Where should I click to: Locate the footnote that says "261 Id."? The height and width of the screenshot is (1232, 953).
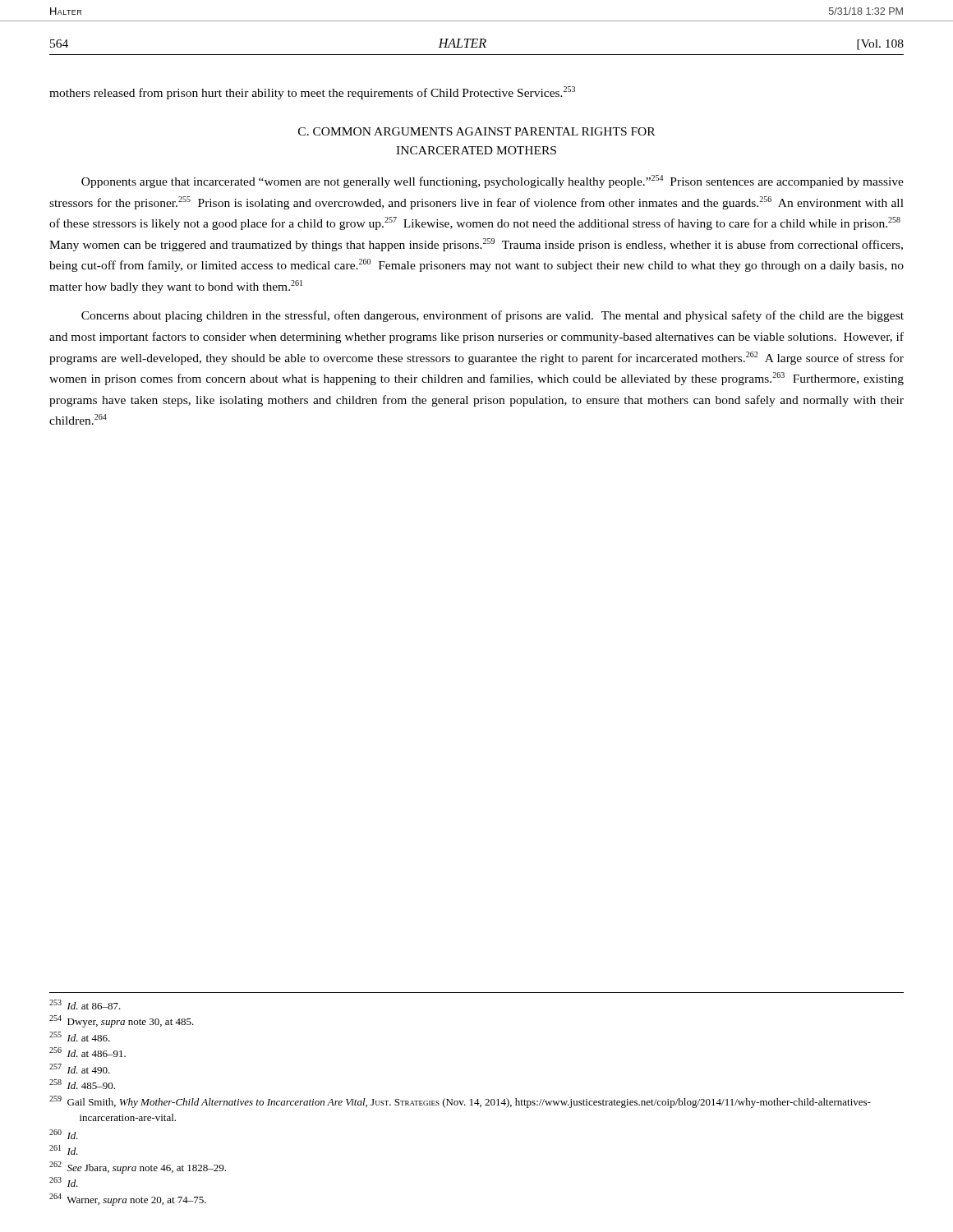64,1150
